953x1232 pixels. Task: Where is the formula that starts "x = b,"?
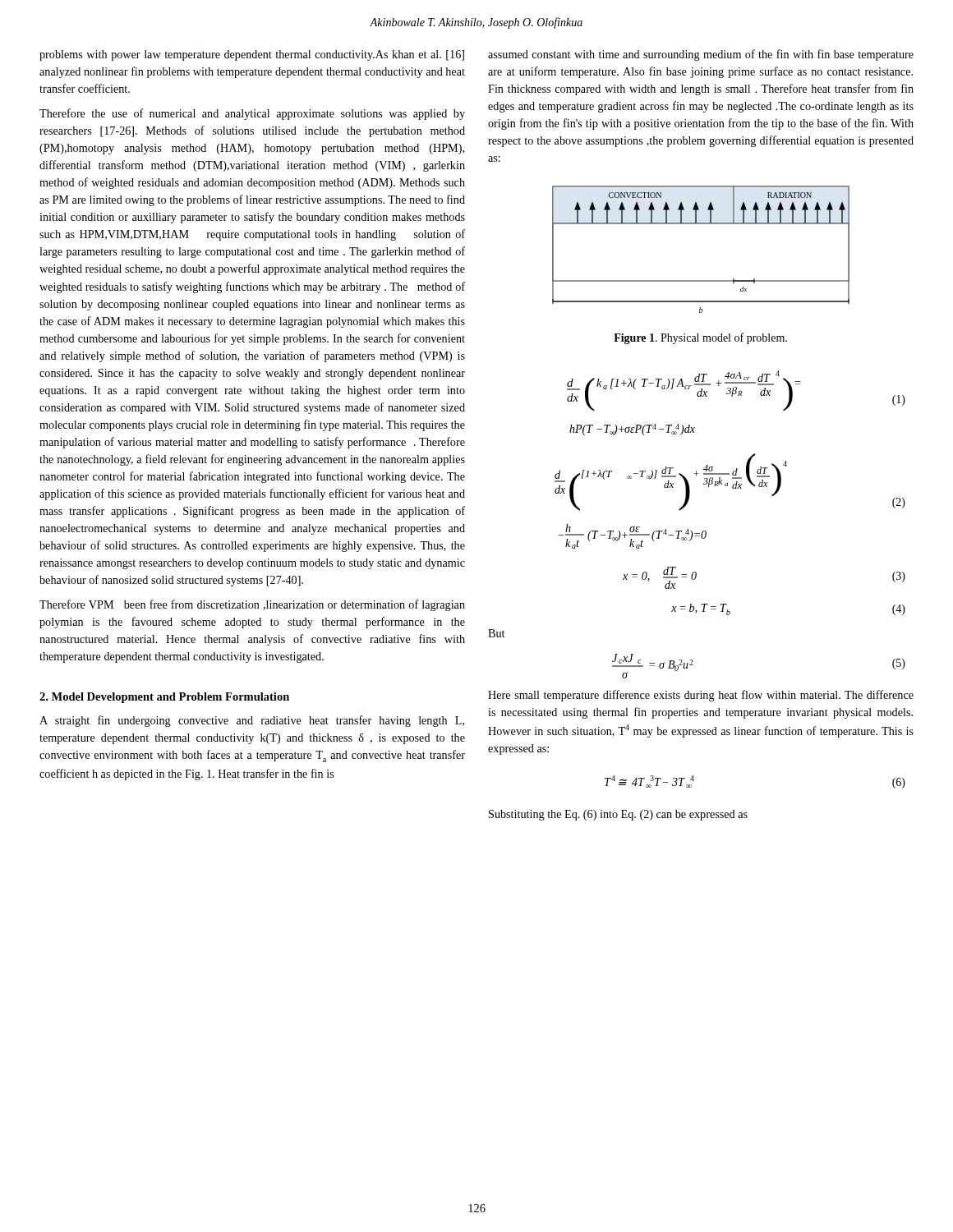pyautogui.click(x=701, y=609)
